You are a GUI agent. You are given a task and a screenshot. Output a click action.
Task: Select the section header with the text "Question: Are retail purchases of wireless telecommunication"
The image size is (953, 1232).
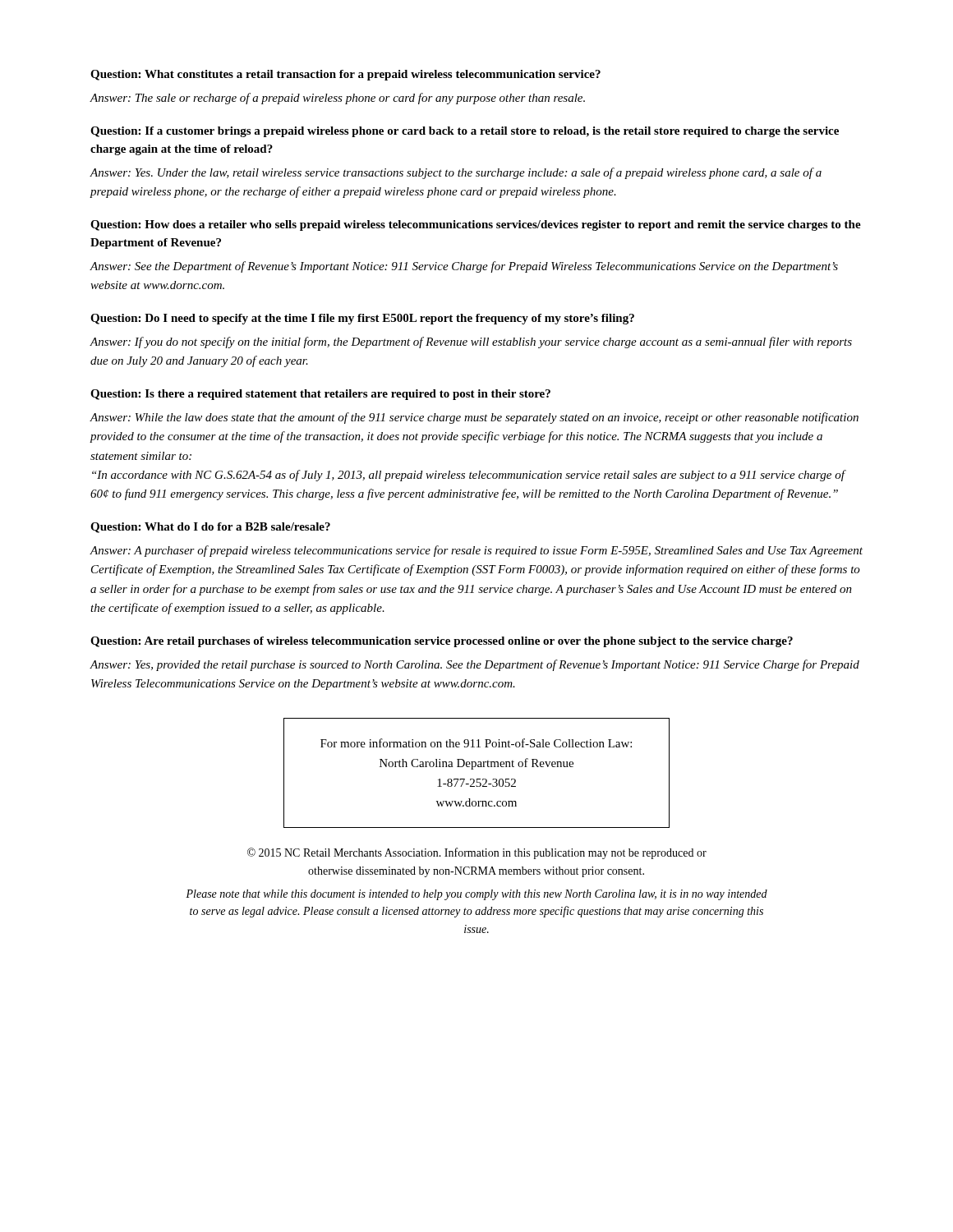click(x=442, y=641)
